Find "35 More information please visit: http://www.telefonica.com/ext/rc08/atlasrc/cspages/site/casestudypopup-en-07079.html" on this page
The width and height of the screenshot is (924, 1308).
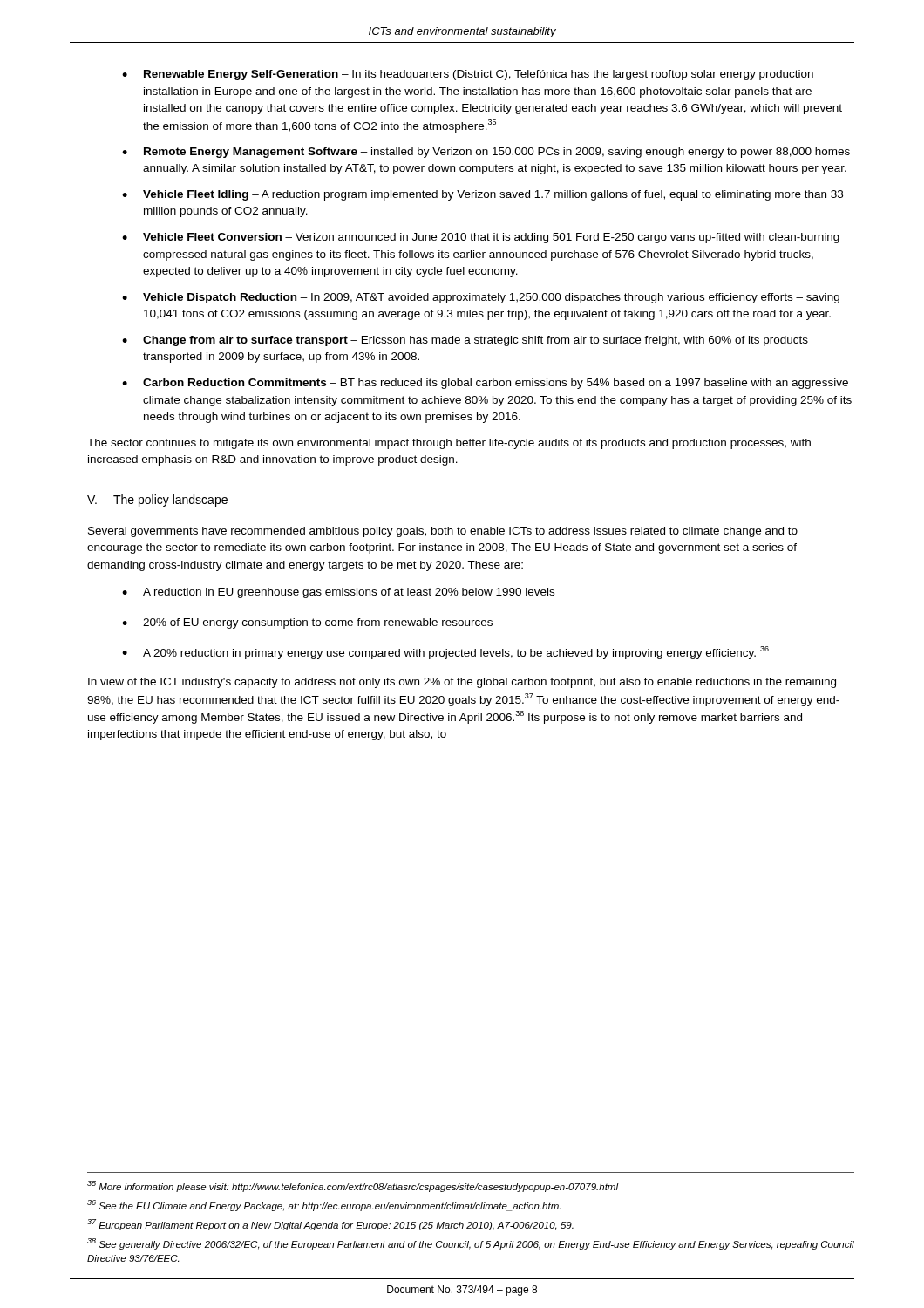(353, 1186)
